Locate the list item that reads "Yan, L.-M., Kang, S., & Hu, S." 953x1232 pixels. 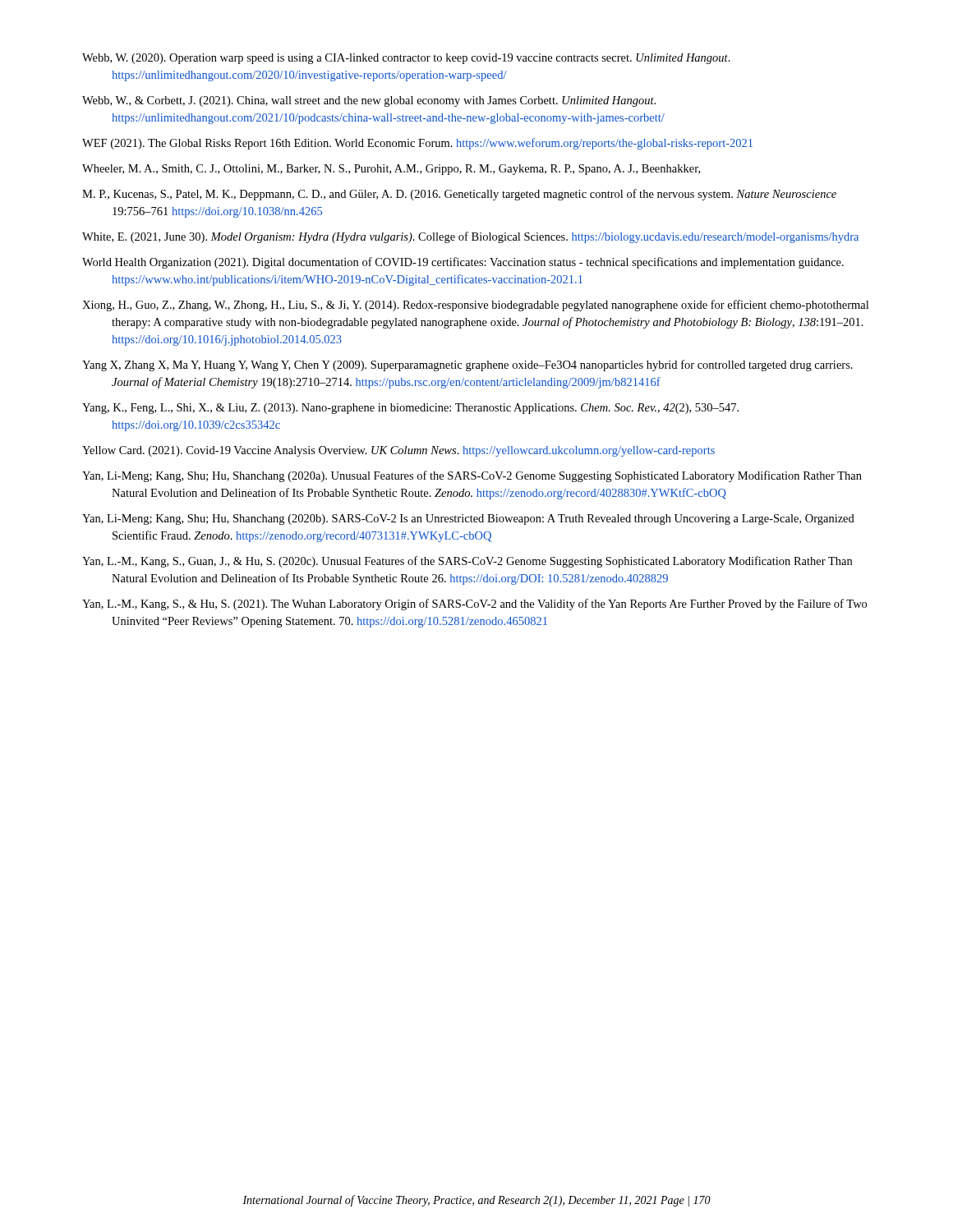click(x=475, y=613)
